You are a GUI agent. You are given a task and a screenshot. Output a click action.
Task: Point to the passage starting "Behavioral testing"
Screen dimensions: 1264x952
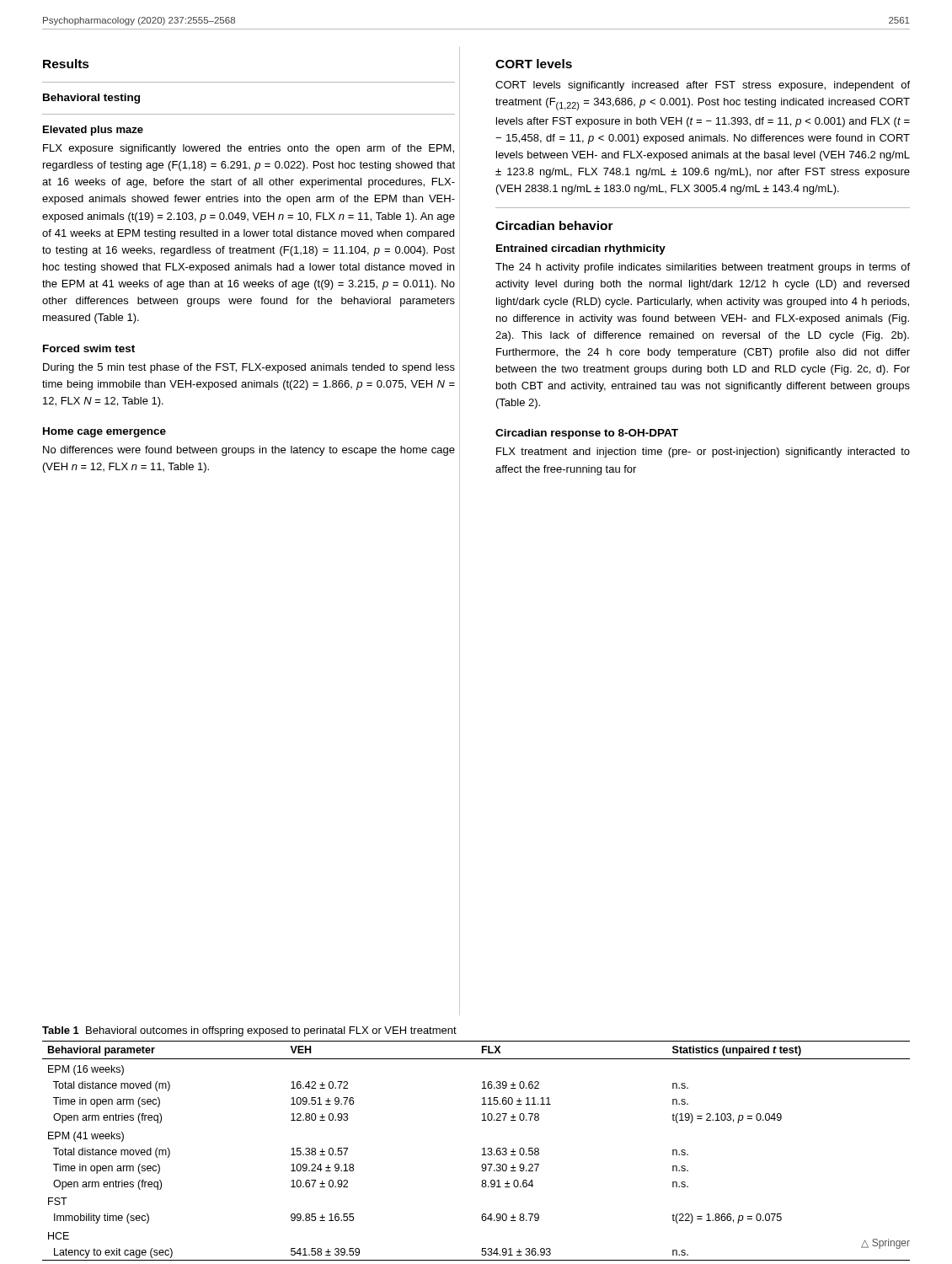click(91, 97)
